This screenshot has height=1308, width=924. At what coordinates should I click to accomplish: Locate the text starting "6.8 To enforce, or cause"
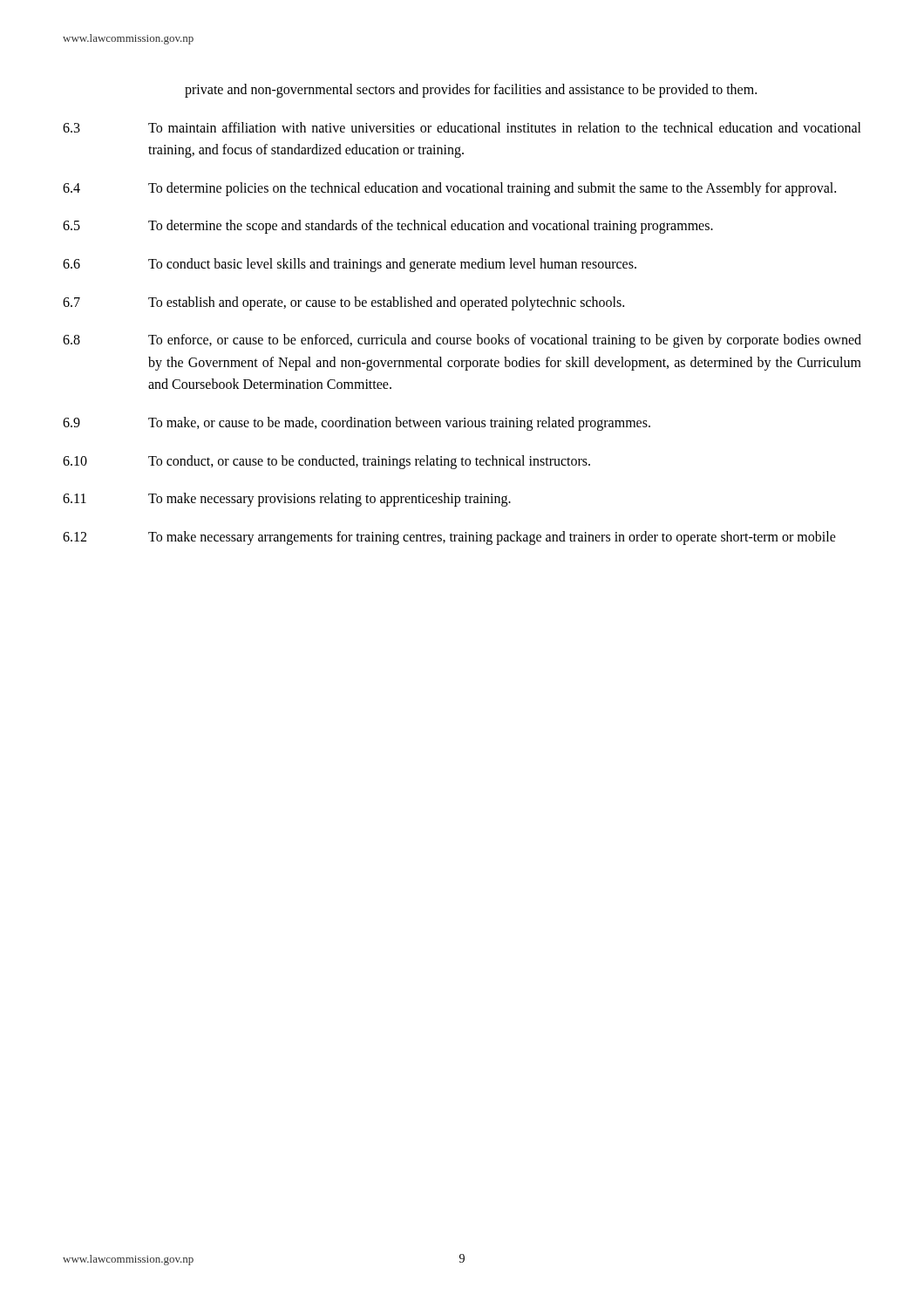point(462,362)
